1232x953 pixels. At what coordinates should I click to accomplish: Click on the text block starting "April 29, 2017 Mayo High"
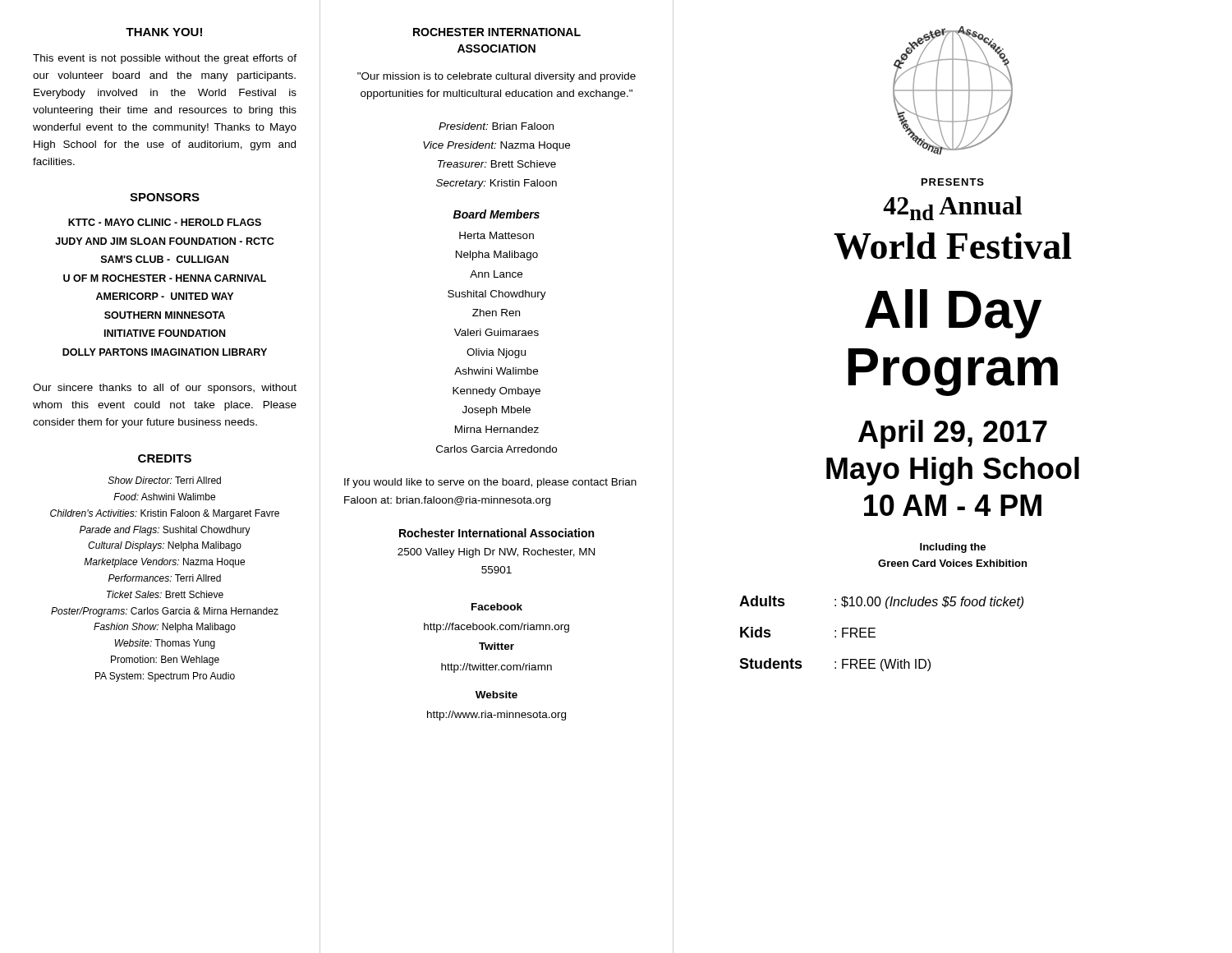point(953,468)
